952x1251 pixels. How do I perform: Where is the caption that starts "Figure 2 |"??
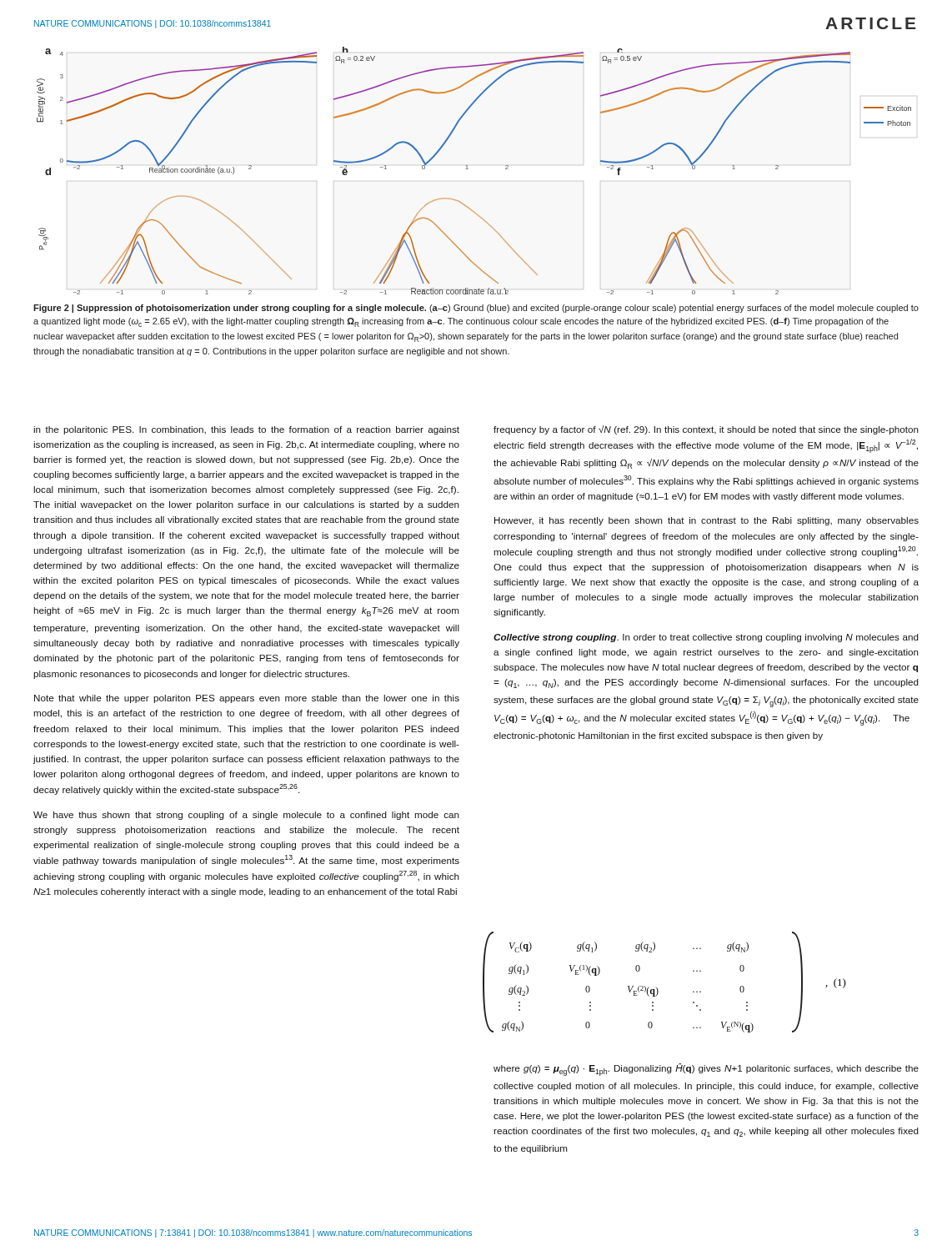coord(476,330)
